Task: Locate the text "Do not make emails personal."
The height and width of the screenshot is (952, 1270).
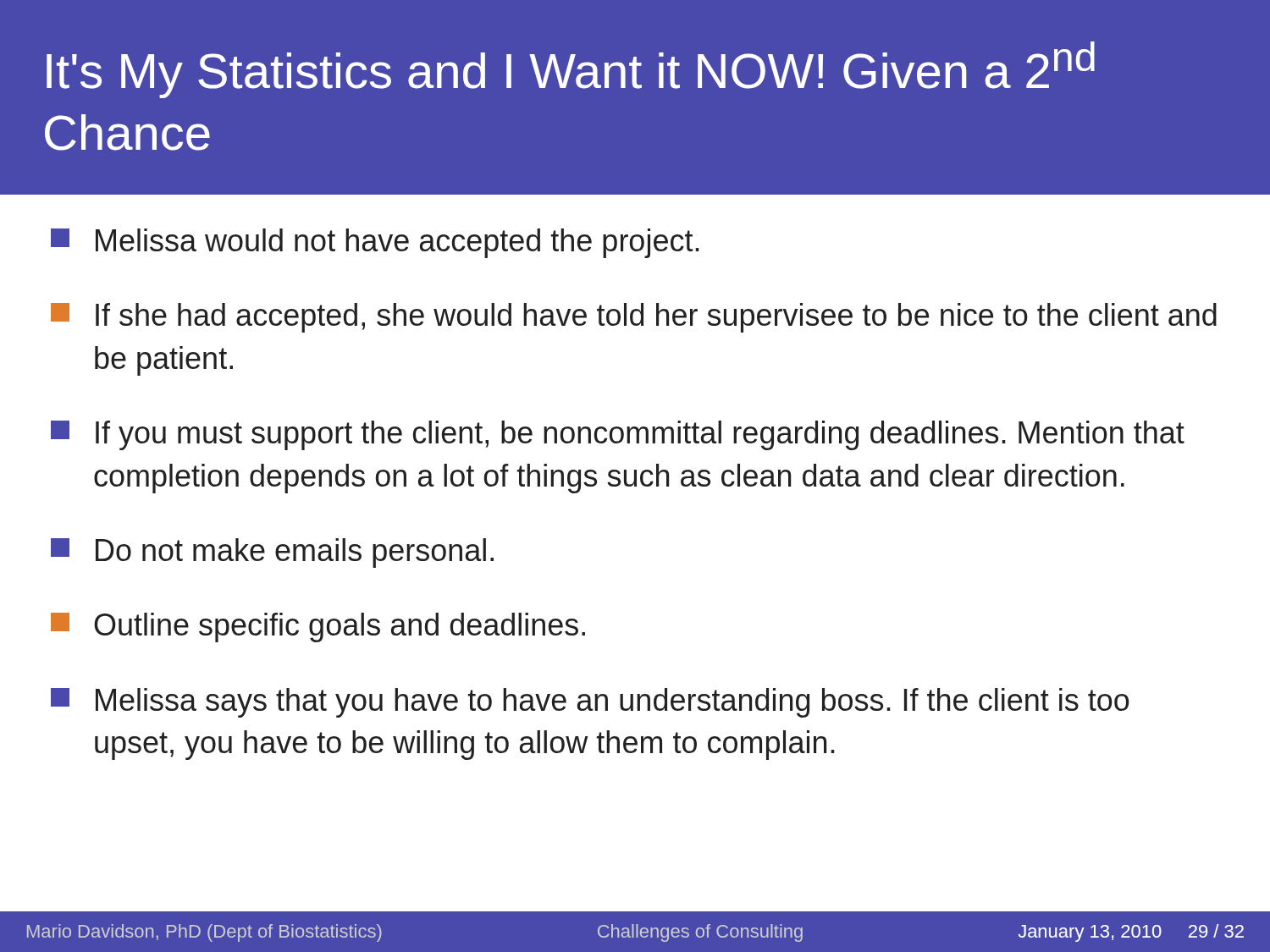Action: pyautogui.click(x=272, y=553)
